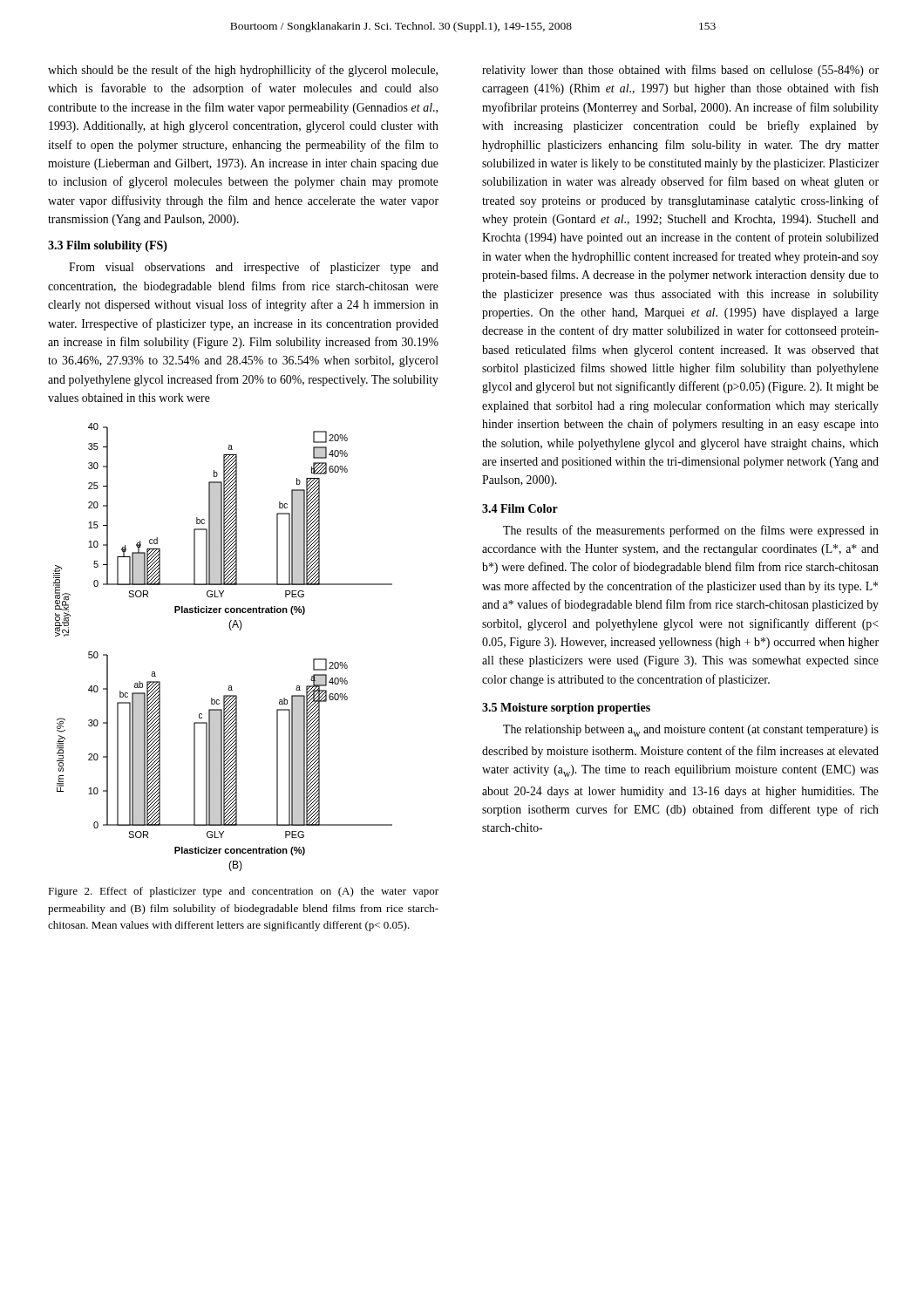Find the text starting "3.3 Film solubility (FS)"
The height and width of the screenshot is (1308, 924).
click(108, 246)
